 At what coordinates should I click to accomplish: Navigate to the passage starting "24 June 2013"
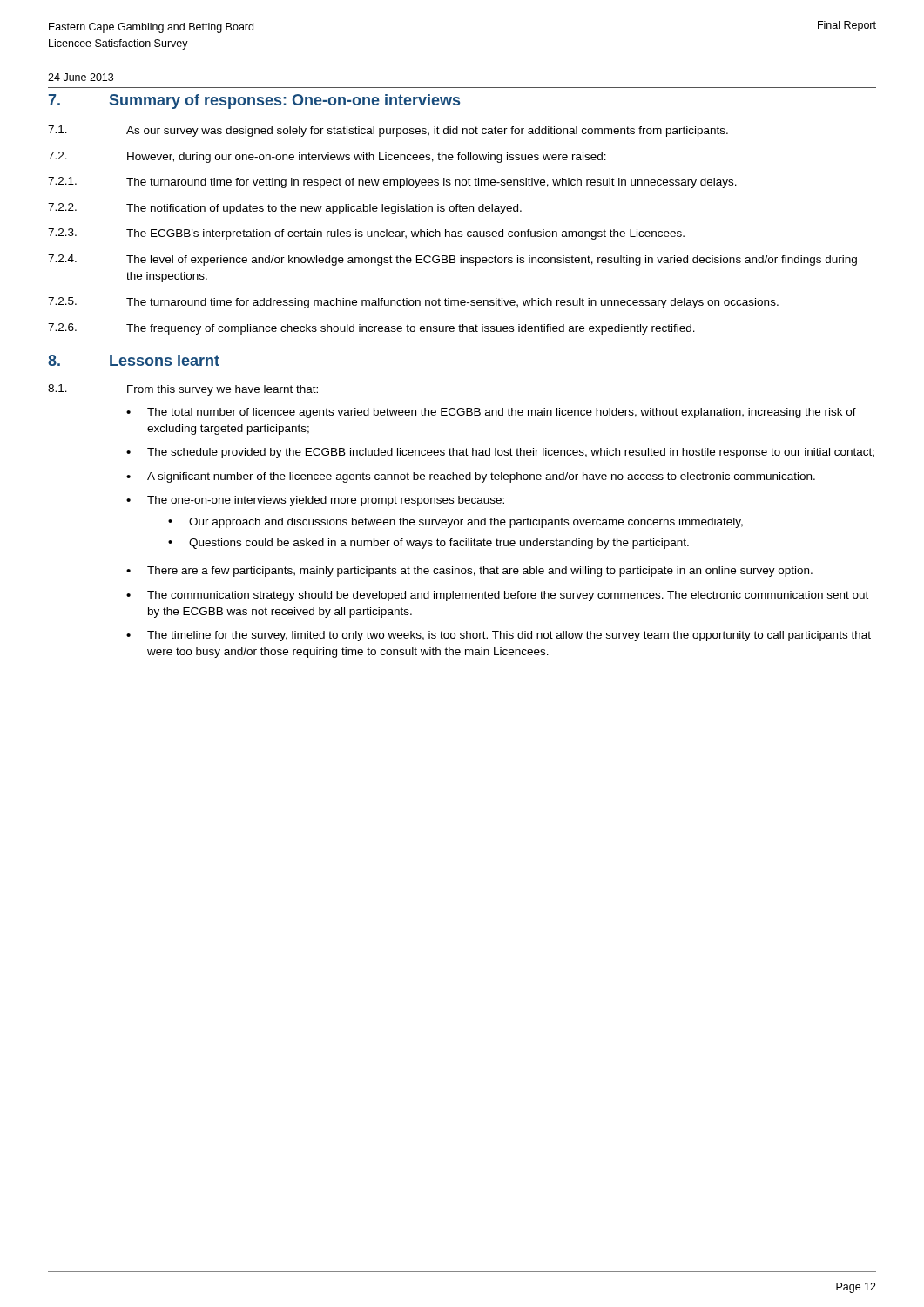pos(81,78)
